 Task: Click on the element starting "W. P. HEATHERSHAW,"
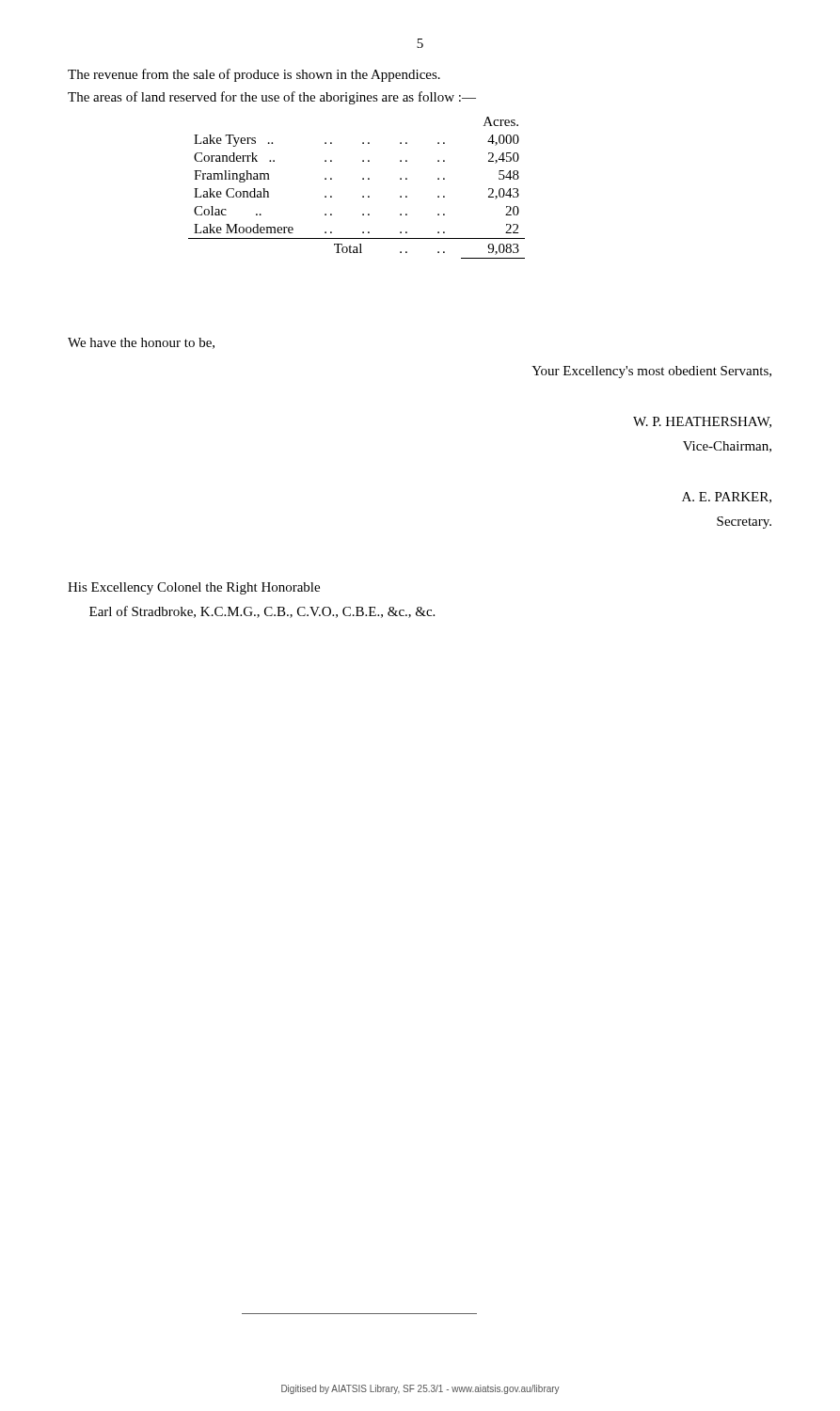click(x=703, y=421)
